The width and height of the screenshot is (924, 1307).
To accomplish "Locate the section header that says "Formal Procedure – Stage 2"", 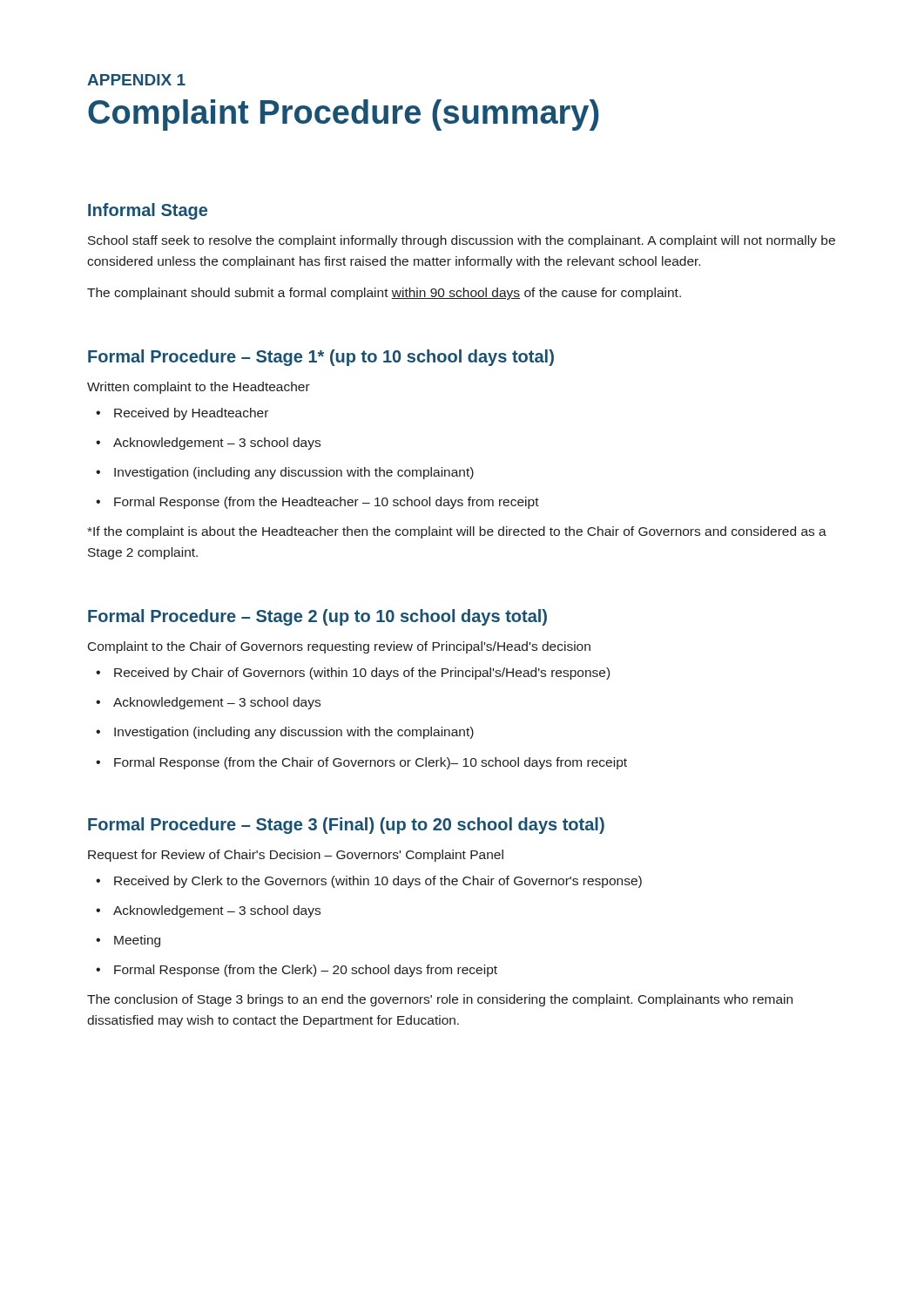I will click(317, 616).
